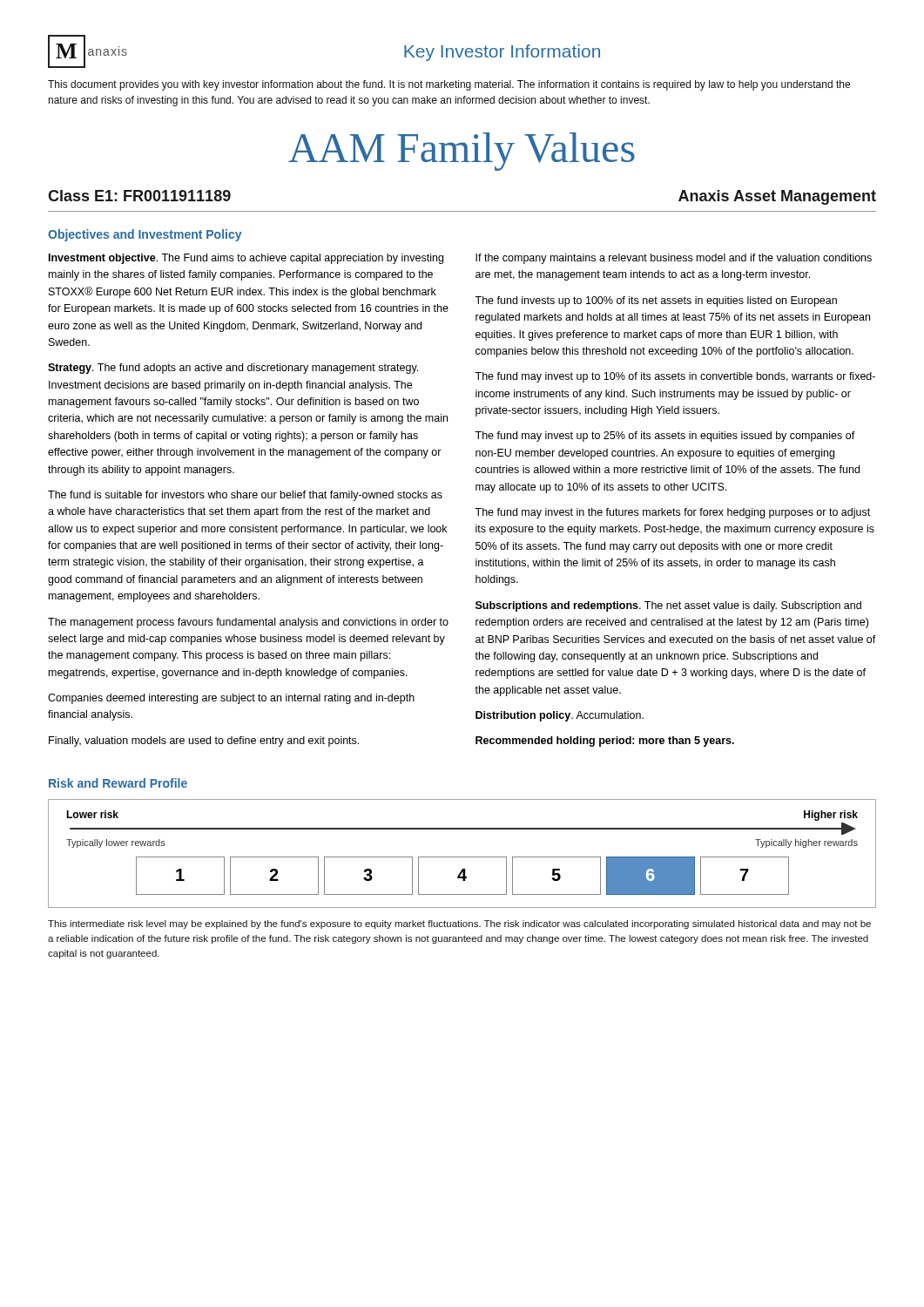Find the block starting "If the company maintains a relevant business"
The width and height of the screenshot is (924, 1307).
(x=676, y=500)
